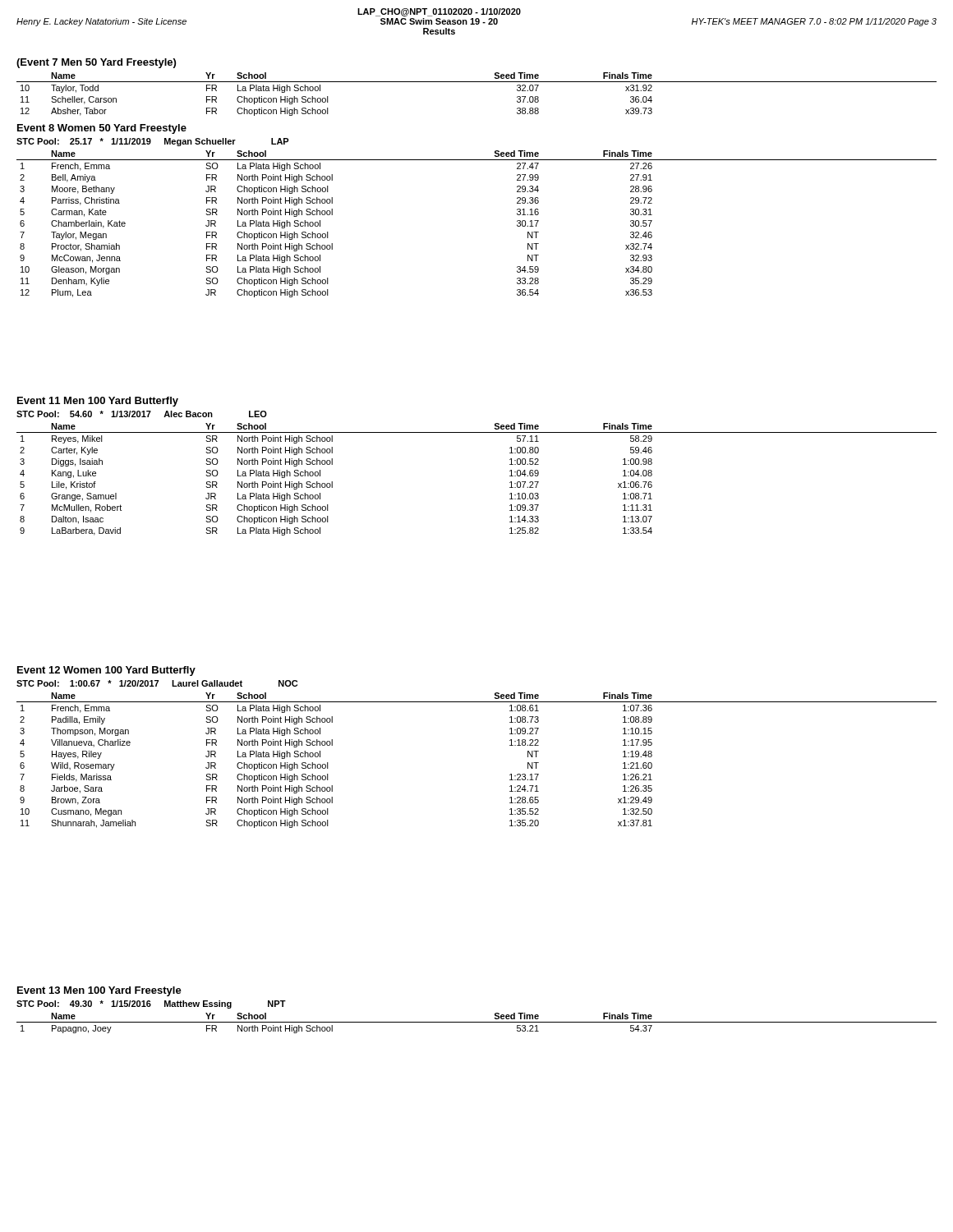Image resolution: width=953 pixels, height=1232 pixels.
Task: Click on the table containing "Jarboe, Sara"
Action: [x=476, y=759]
